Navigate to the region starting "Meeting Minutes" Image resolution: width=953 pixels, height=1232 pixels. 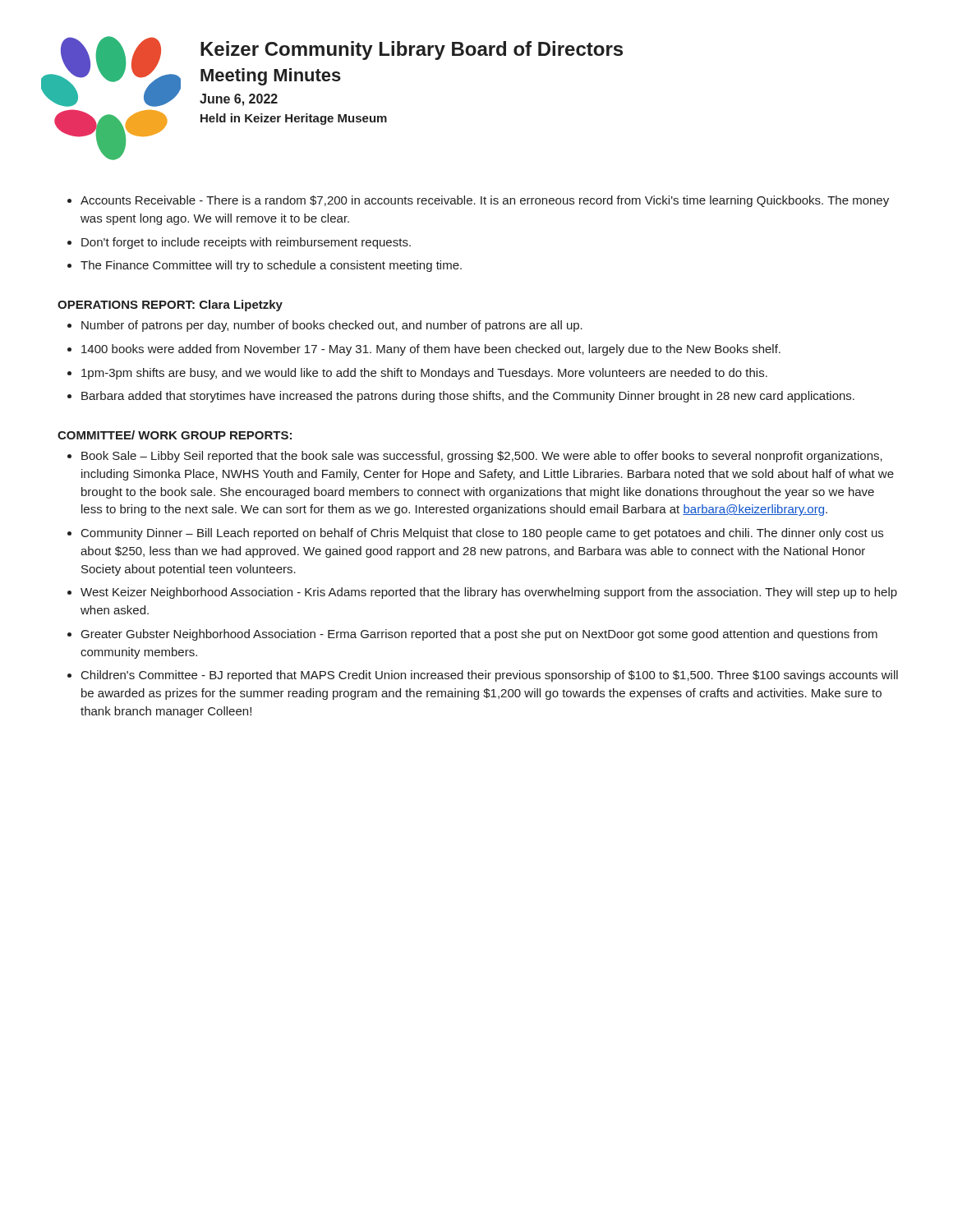click(x=270, y=75)
